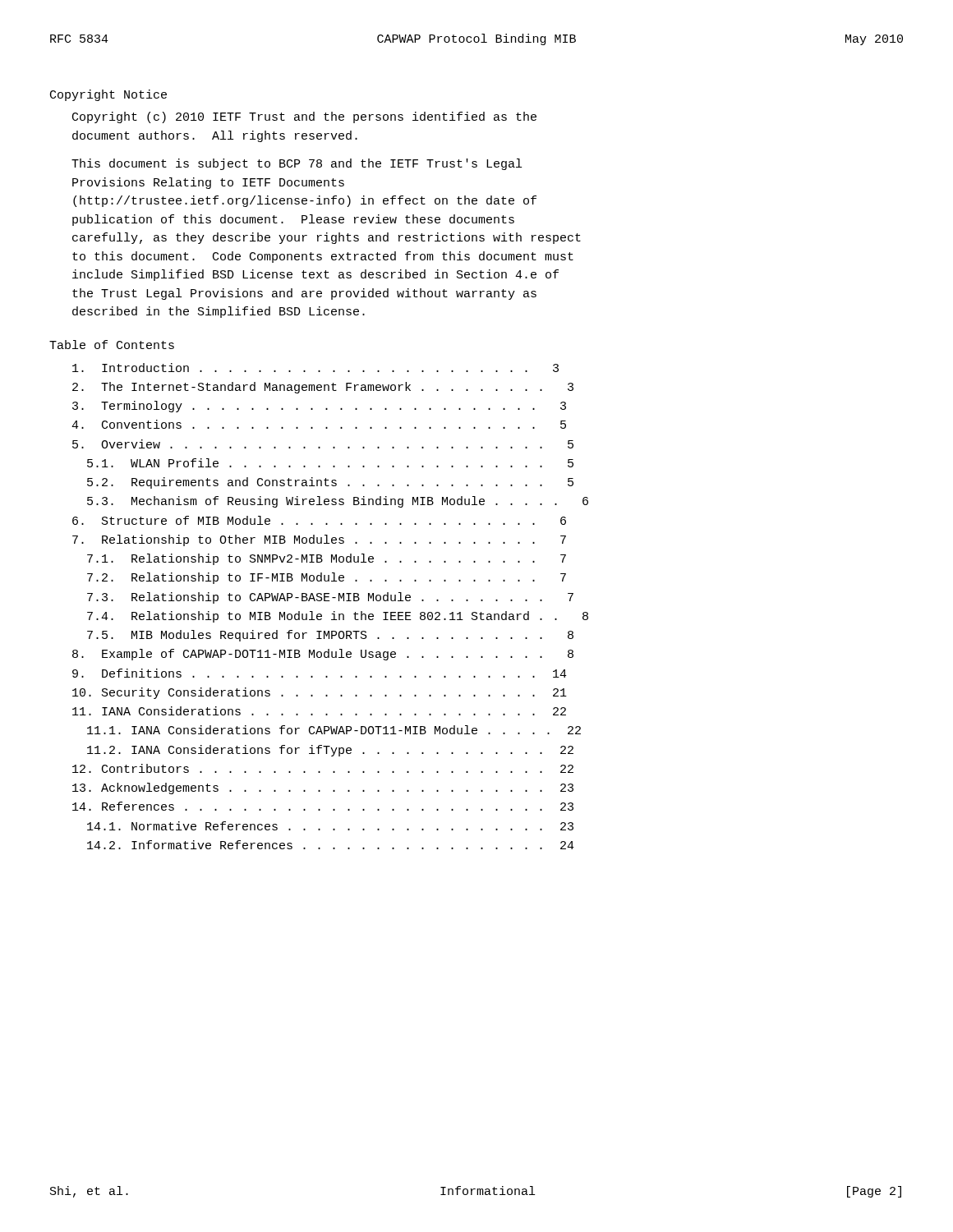The width and height of the screenshot is (953, 1232).
Task: Click on the list item that reads "7.5. MIB Modules Required"
Action: tap(312, 636)
